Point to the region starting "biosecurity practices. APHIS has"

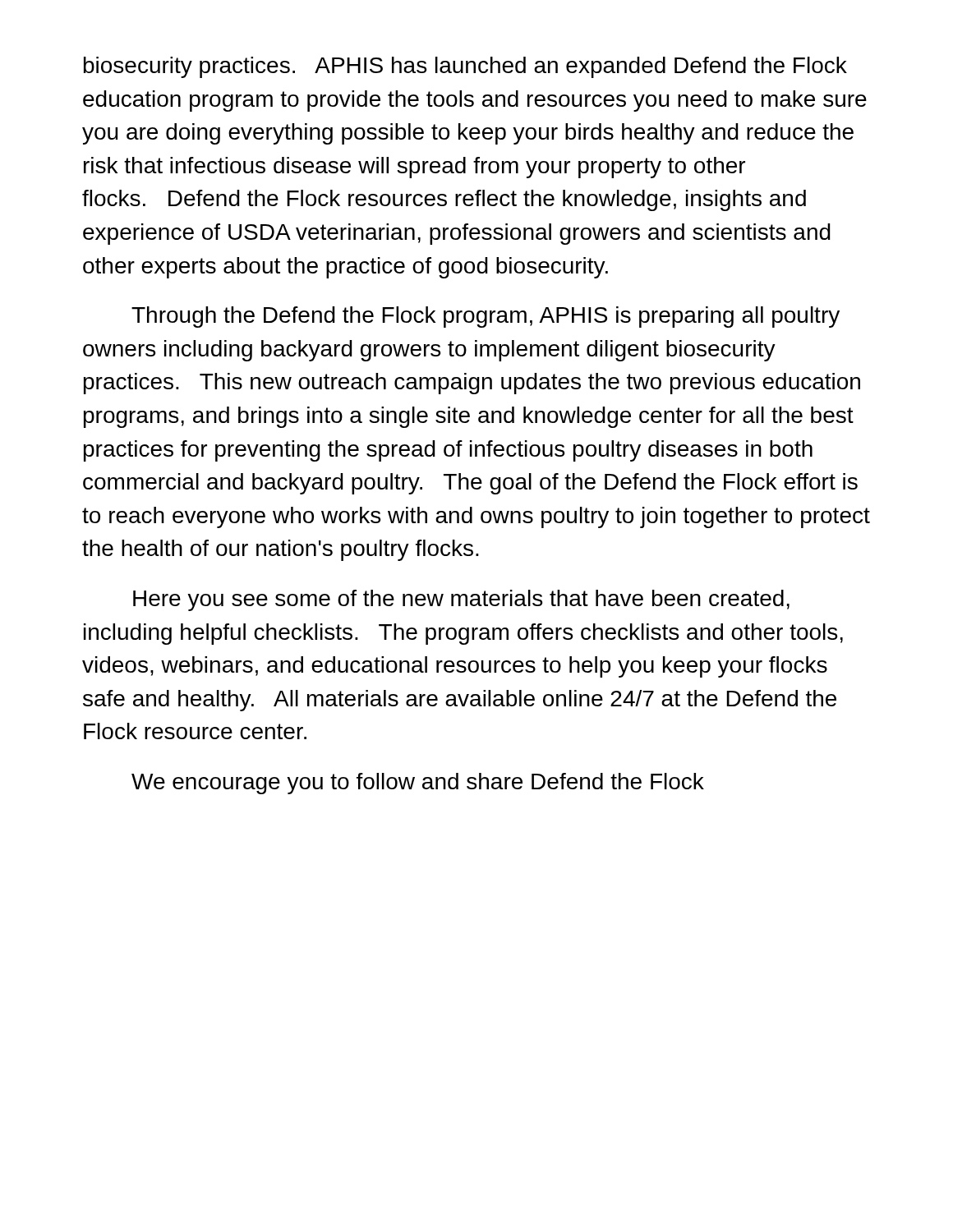475,165
